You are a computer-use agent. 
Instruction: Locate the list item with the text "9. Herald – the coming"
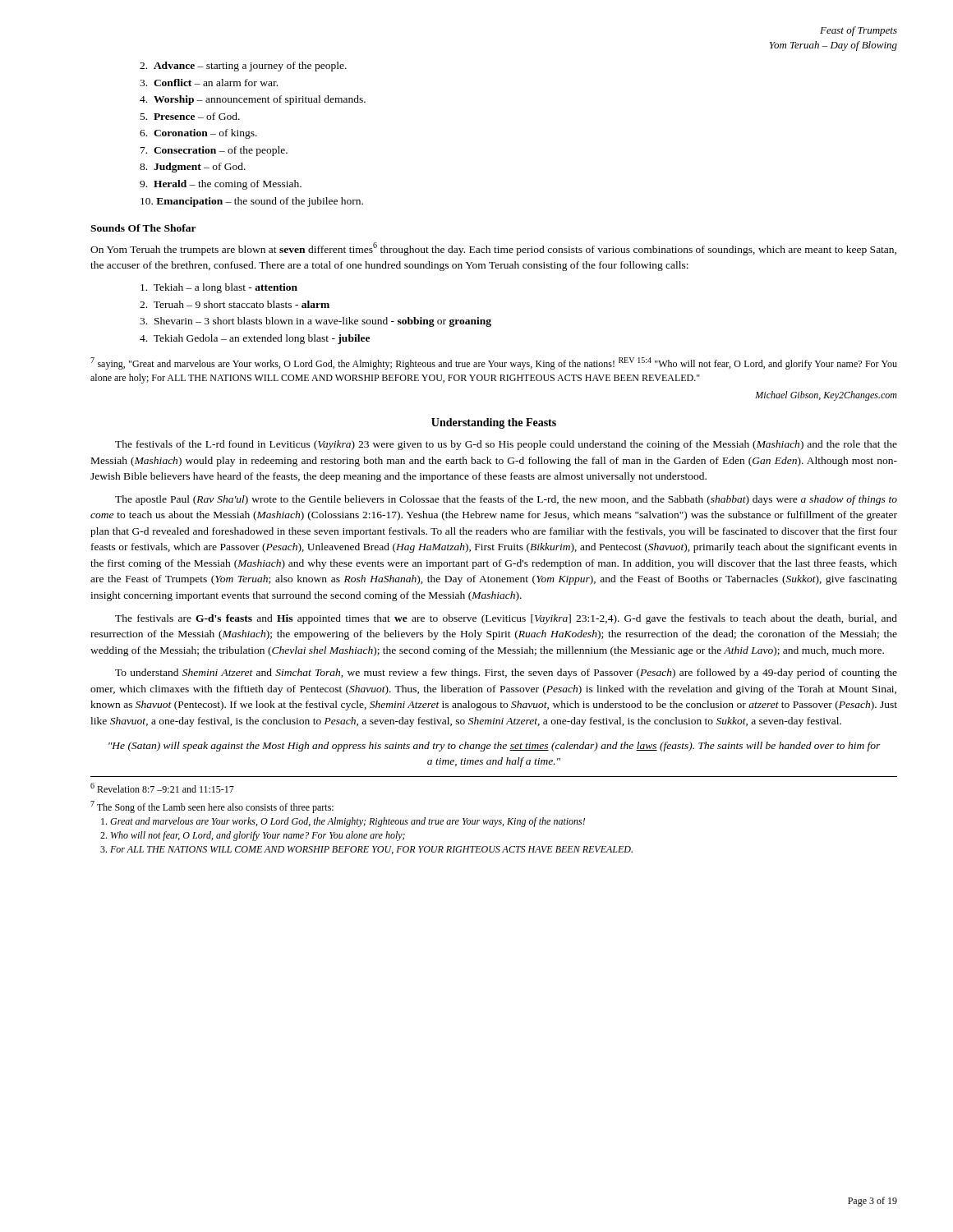coord(221,184)
